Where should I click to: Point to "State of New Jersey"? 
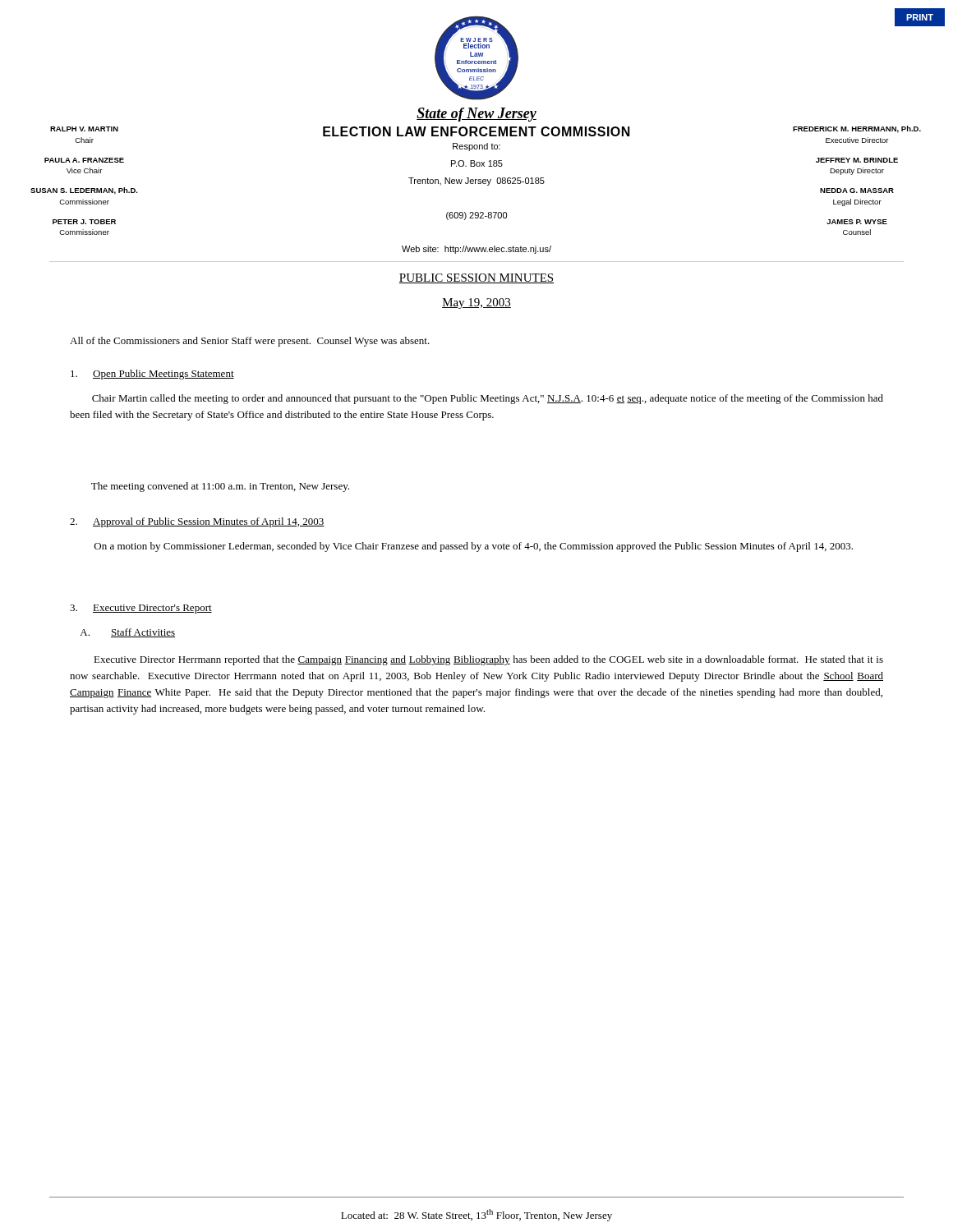pos(476,113)
